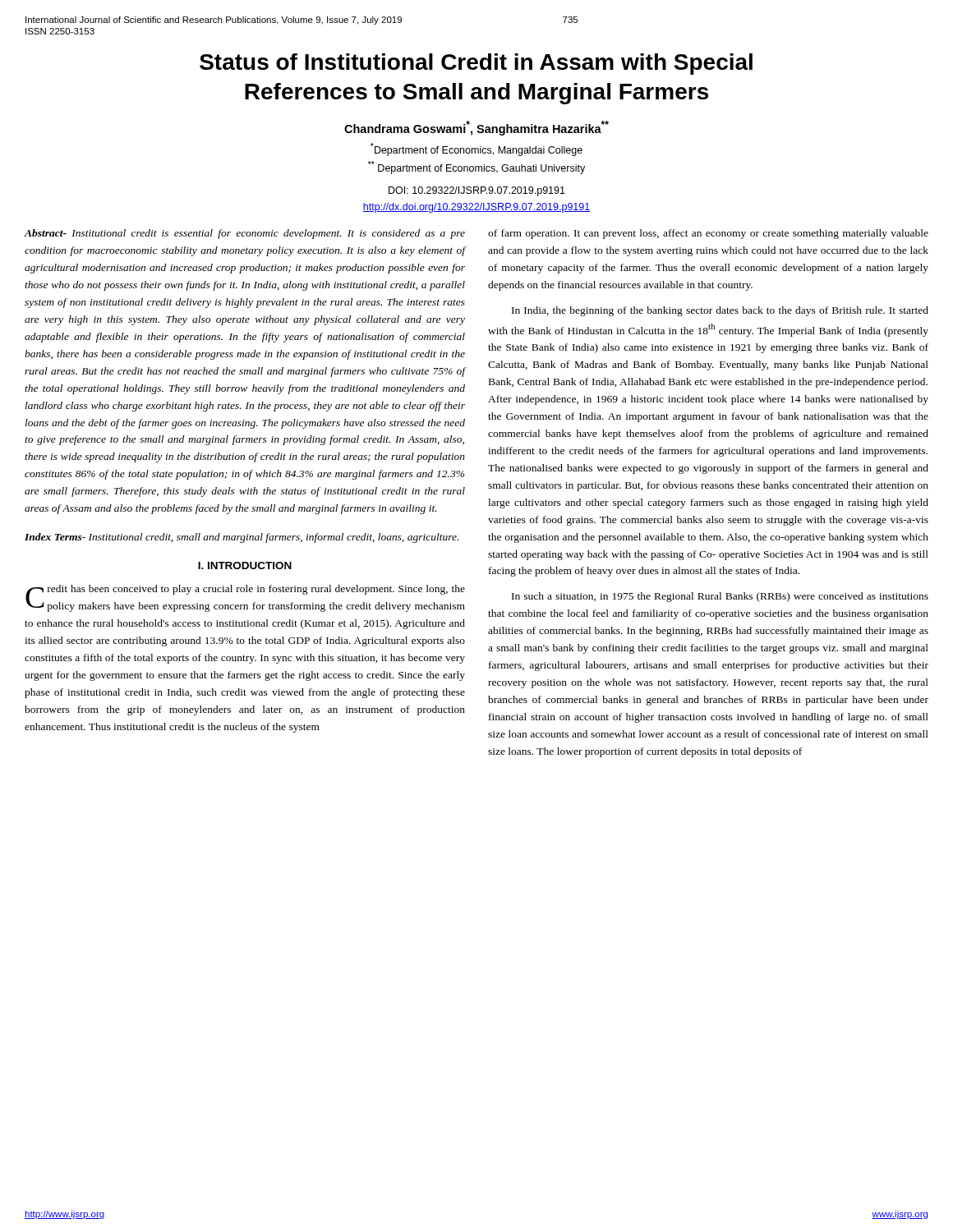Click on the element starting "DOI: 10.29322/IJSRP.9.07.2019.p9191 http://dx.doi.org/10.29322/IJSRP.9.07.2019.p9191"
This screenshot has height=1232, width=953.
tap(476, 199)
